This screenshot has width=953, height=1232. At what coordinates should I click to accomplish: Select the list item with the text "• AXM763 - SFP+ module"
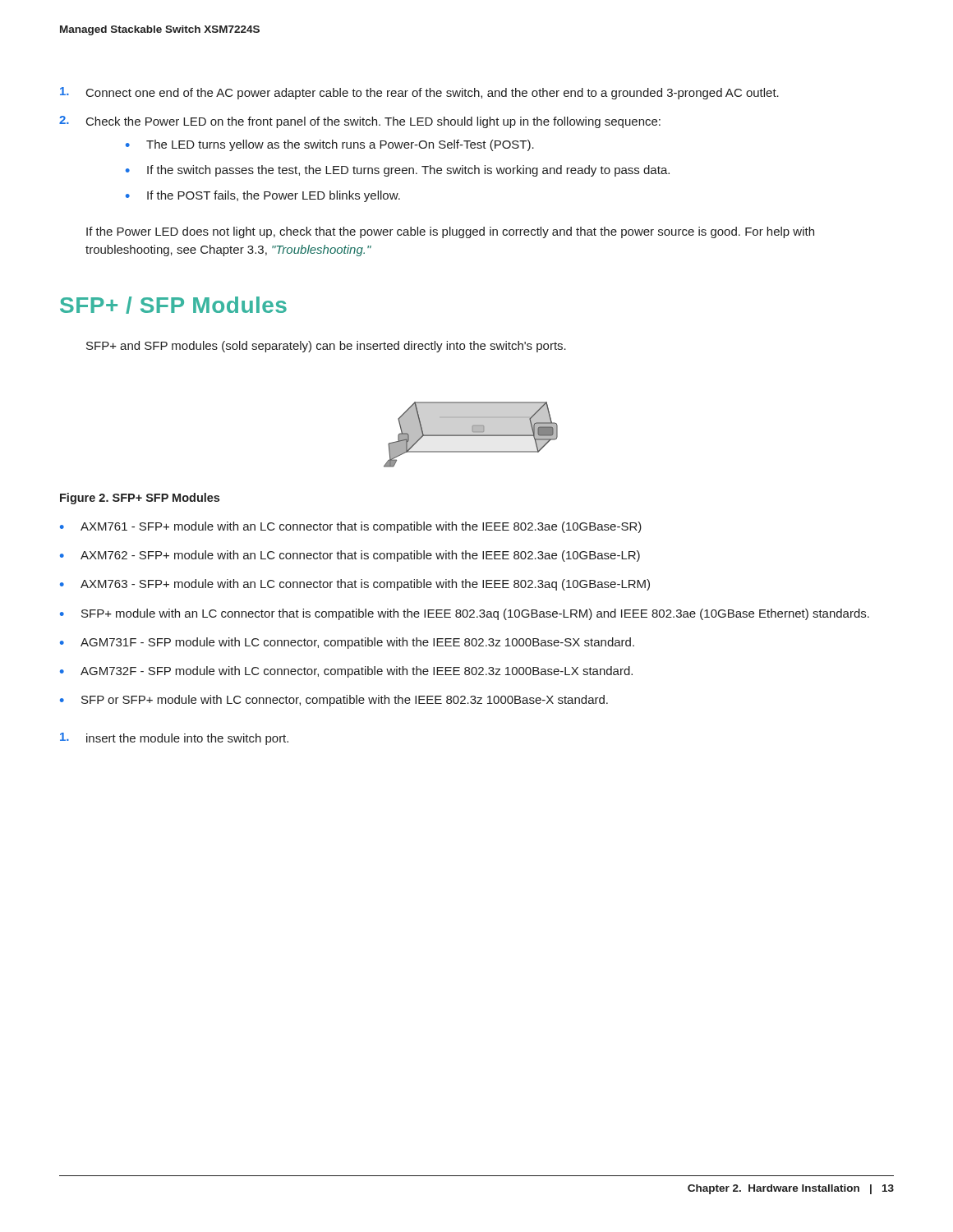[476, 586]
